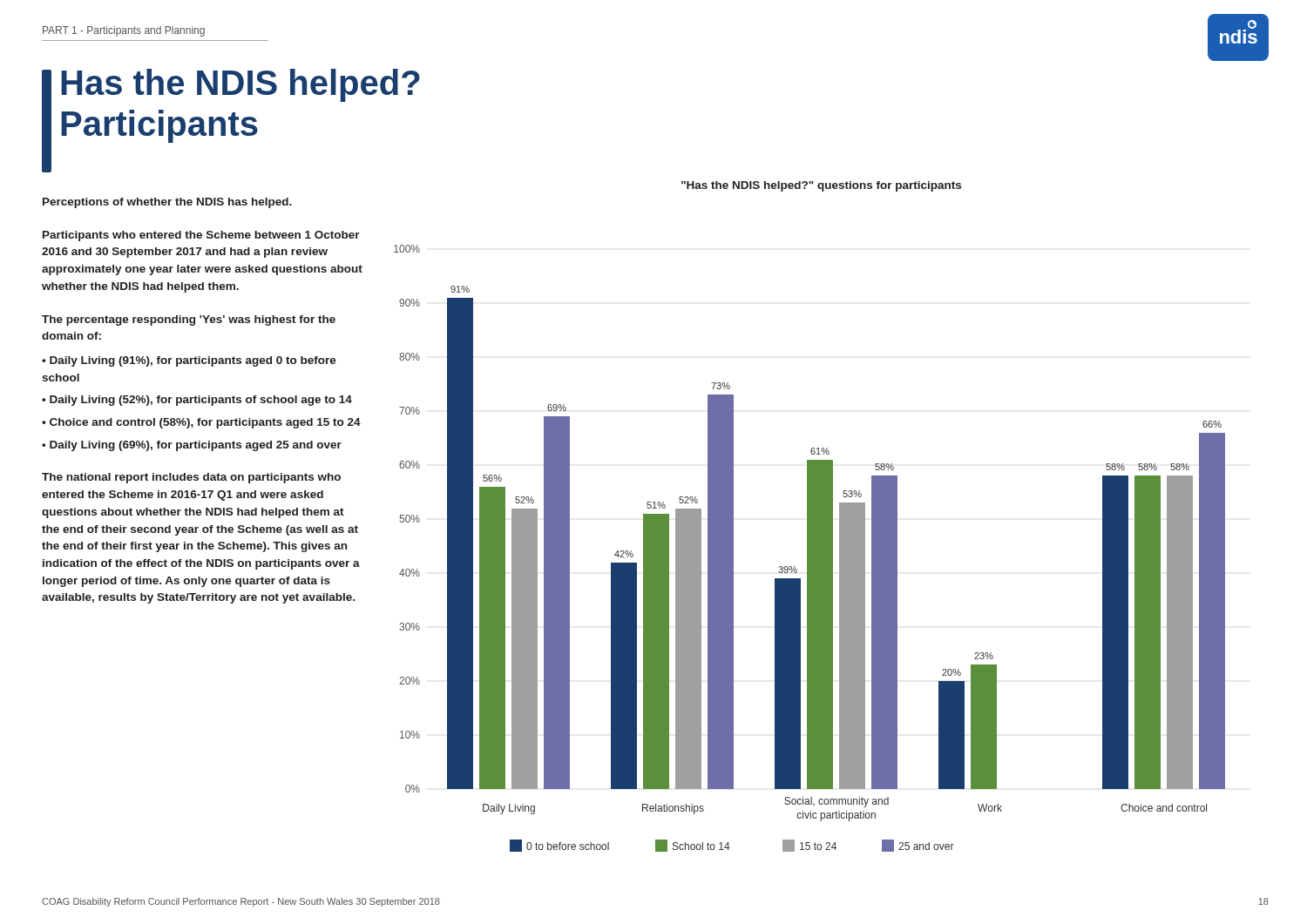
Task: Find the passage starting "• Daily Living (52%), for participants of"
Action: click(x=197, y=400)
